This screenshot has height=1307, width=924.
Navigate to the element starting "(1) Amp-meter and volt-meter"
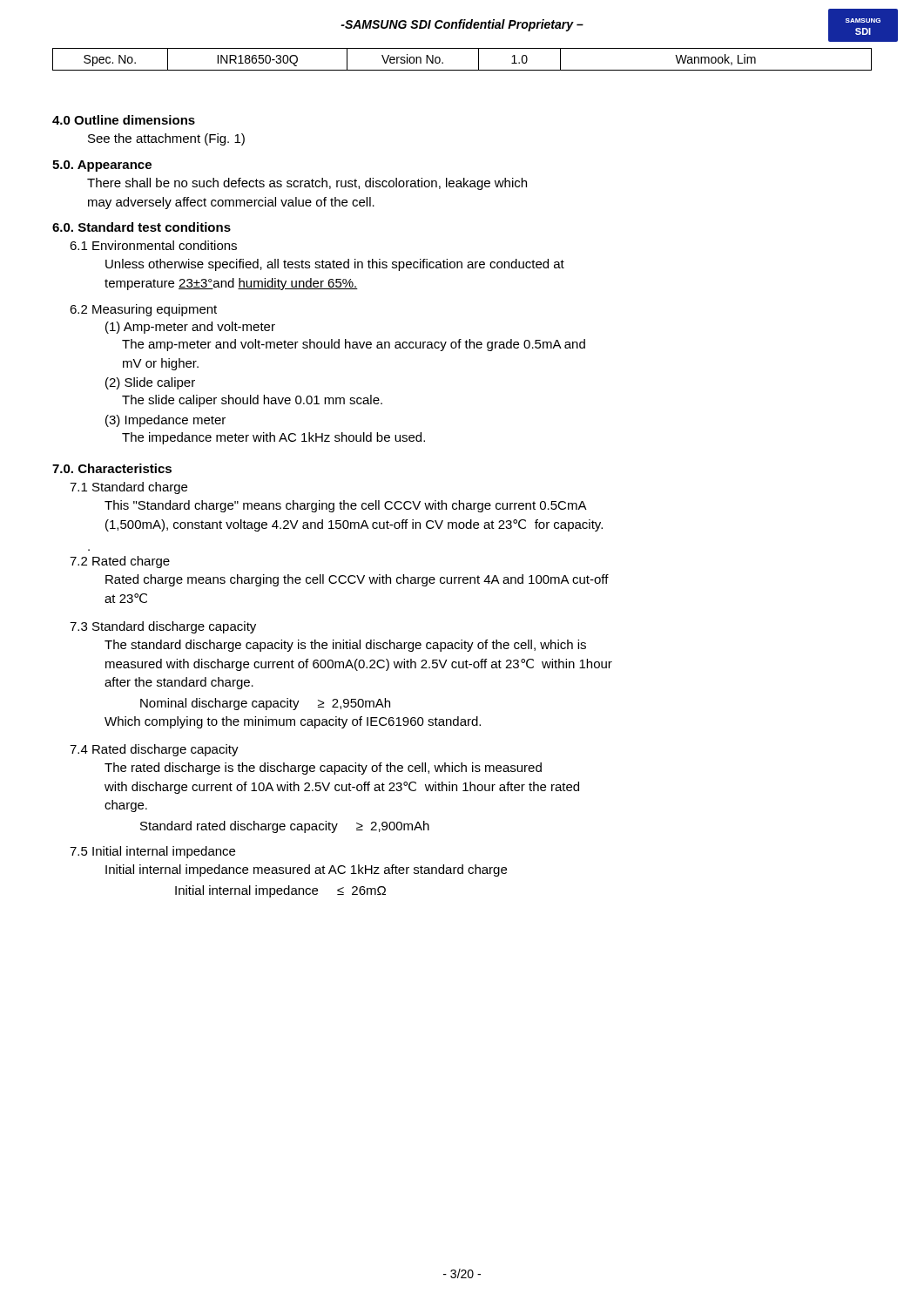click(190, 326)
